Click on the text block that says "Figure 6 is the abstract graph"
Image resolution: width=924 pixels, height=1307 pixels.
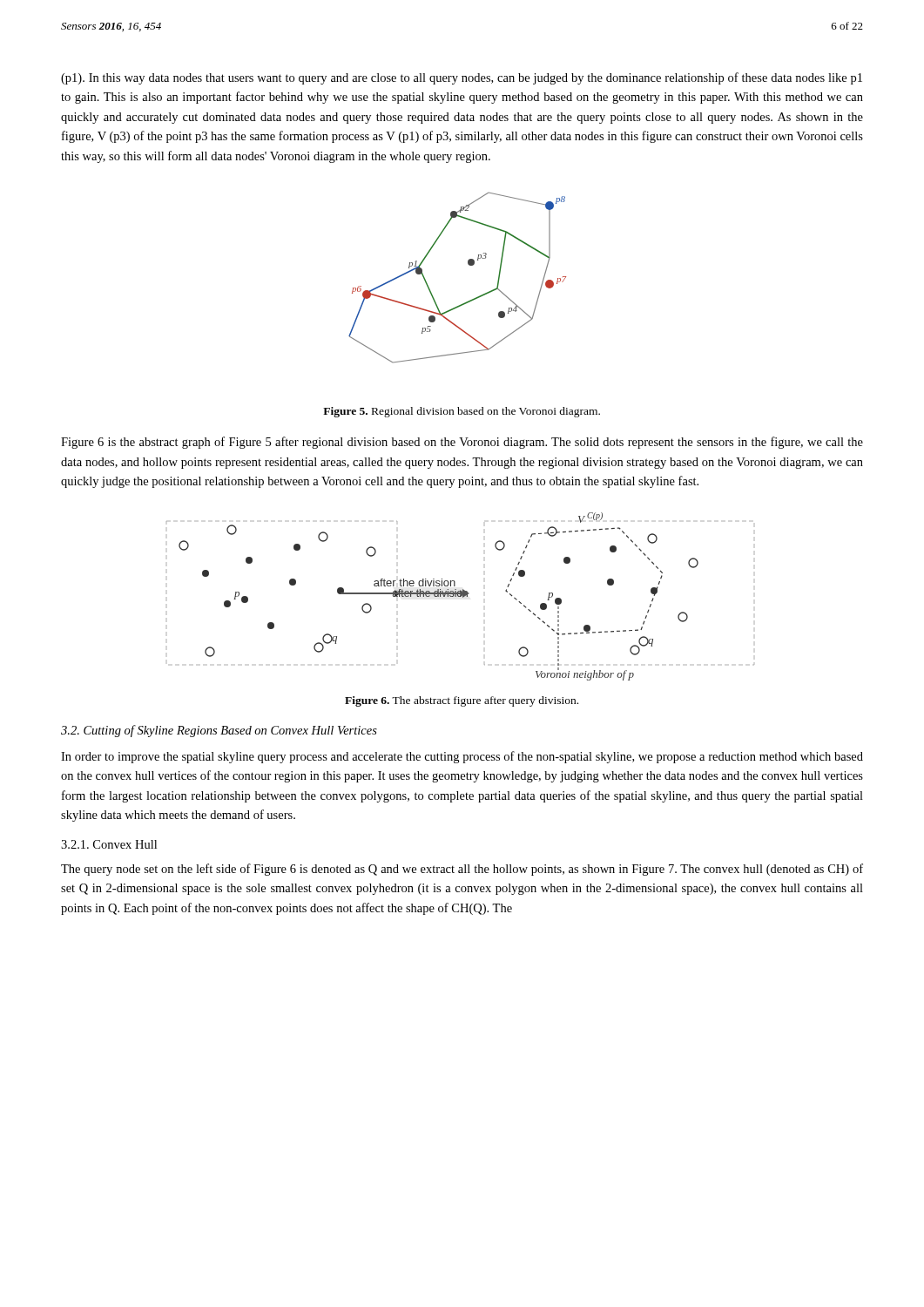click(462, 462)
